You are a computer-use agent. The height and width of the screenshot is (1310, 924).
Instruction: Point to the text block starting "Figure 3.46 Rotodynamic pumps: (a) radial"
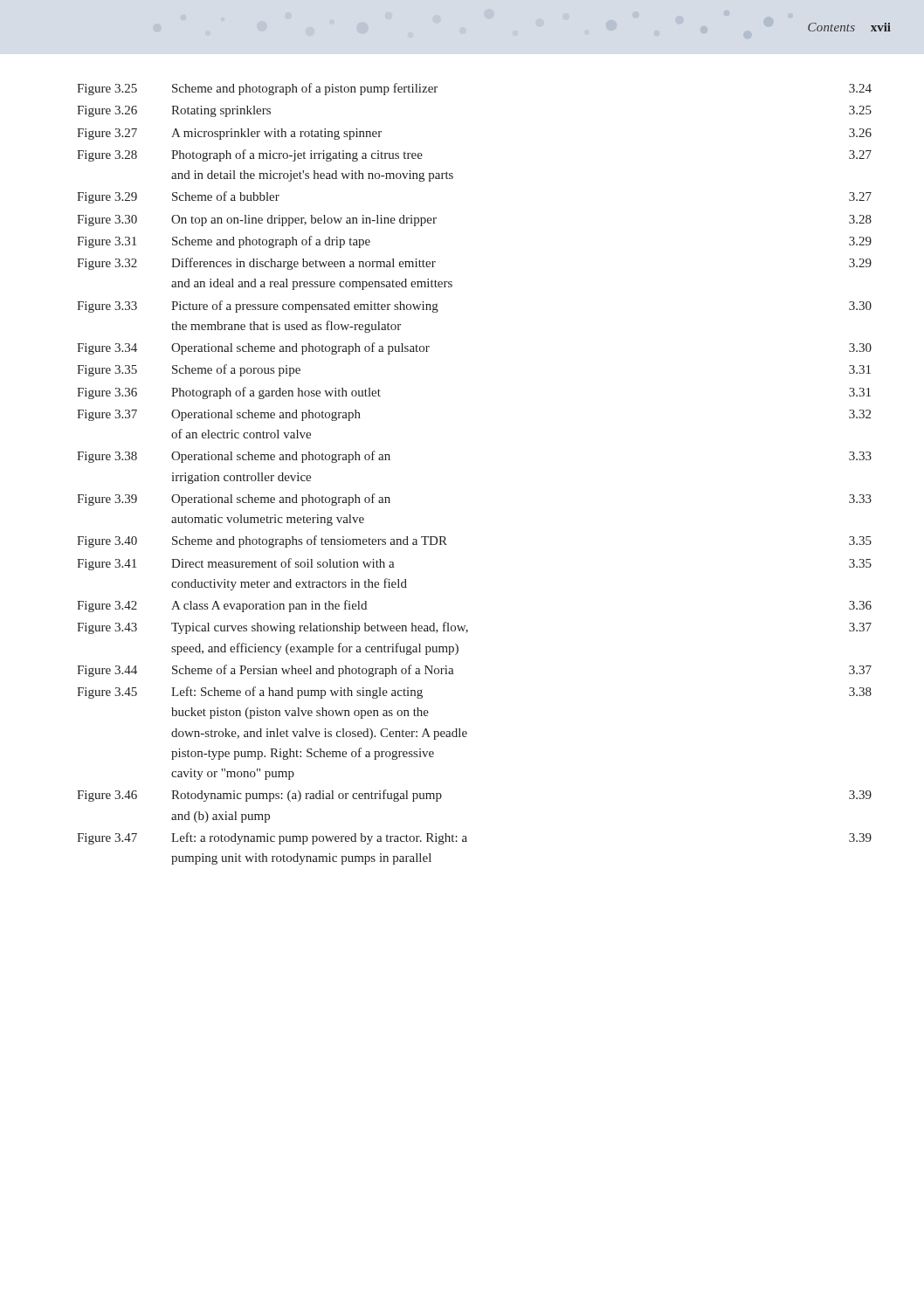click(x=106, y=795)
